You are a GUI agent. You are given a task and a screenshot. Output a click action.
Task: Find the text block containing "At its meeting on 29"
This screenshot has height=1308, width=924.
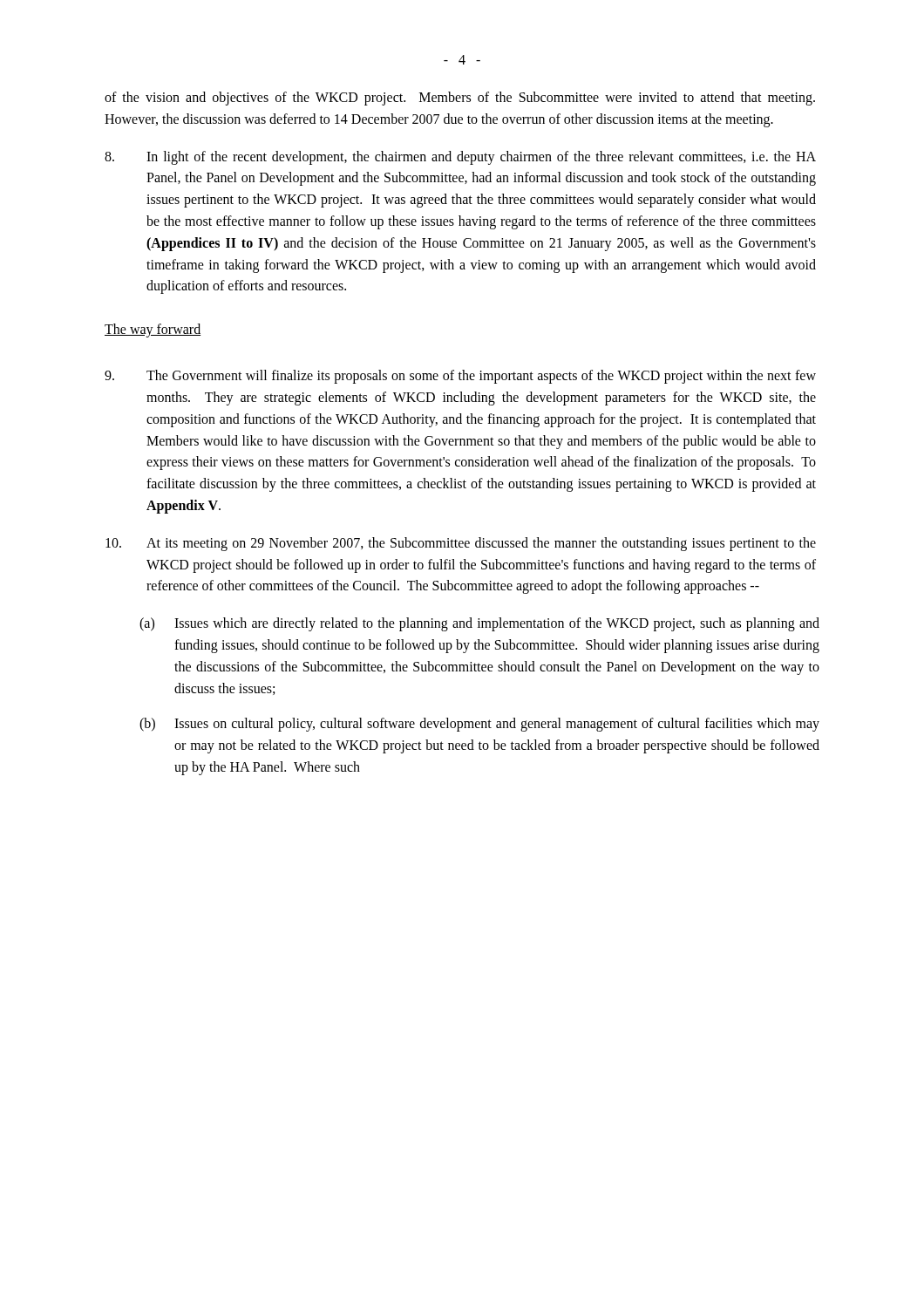click(460, 565)
